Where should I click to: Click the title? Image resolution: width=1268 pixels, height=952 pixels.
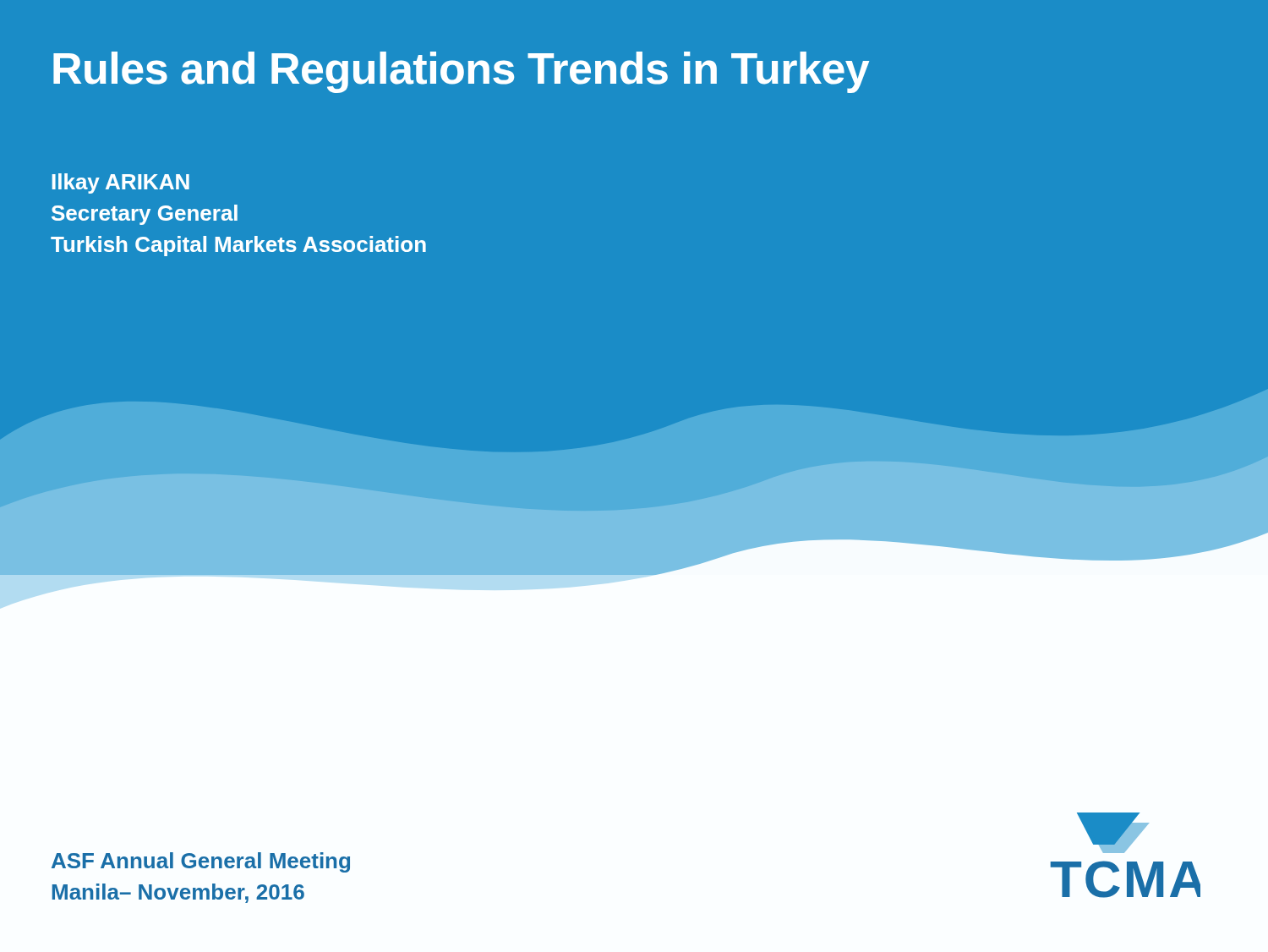634,69
